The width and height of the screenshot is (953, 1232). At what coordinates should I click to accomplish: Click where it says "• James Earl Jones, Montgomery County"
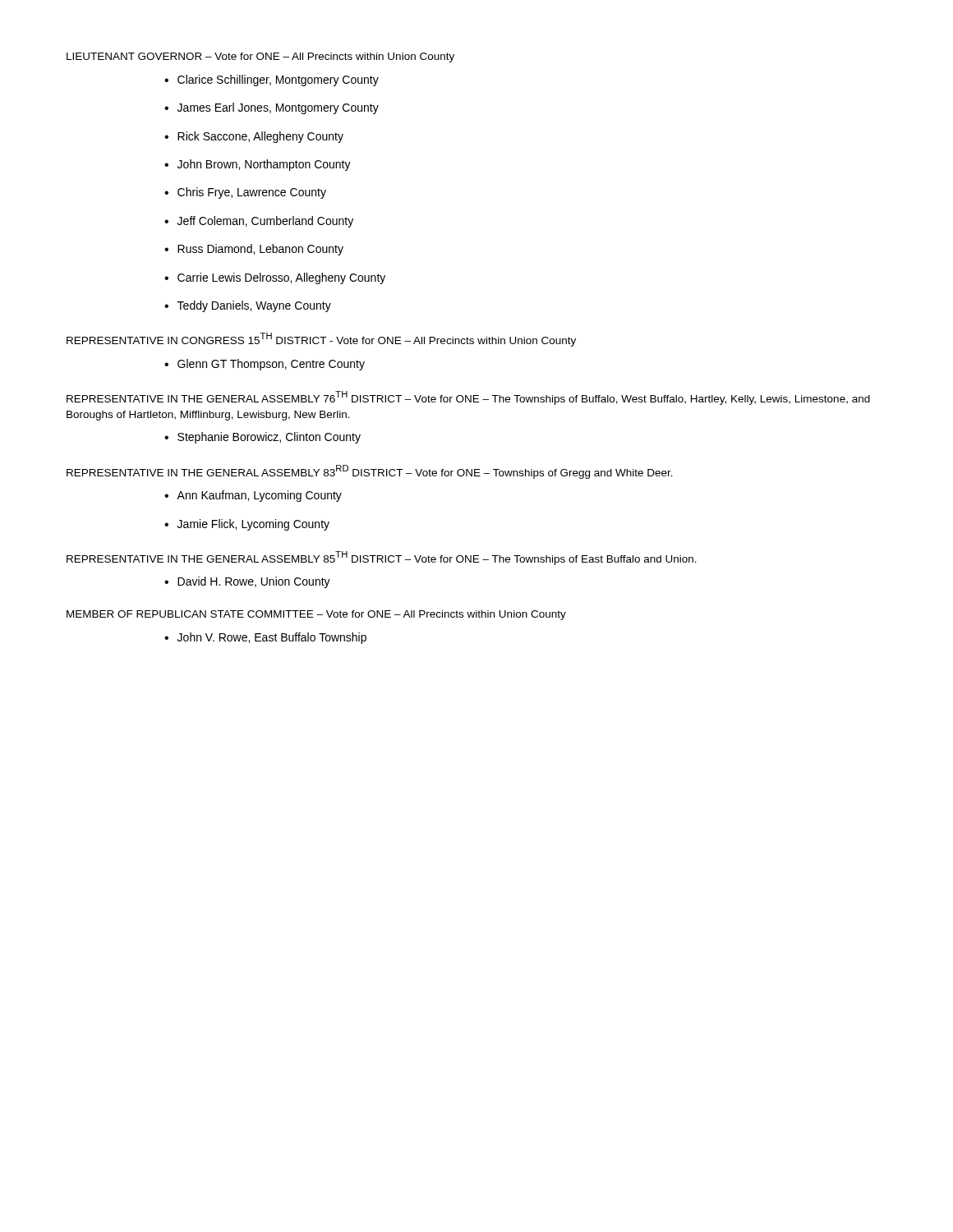tap(271, 109)
